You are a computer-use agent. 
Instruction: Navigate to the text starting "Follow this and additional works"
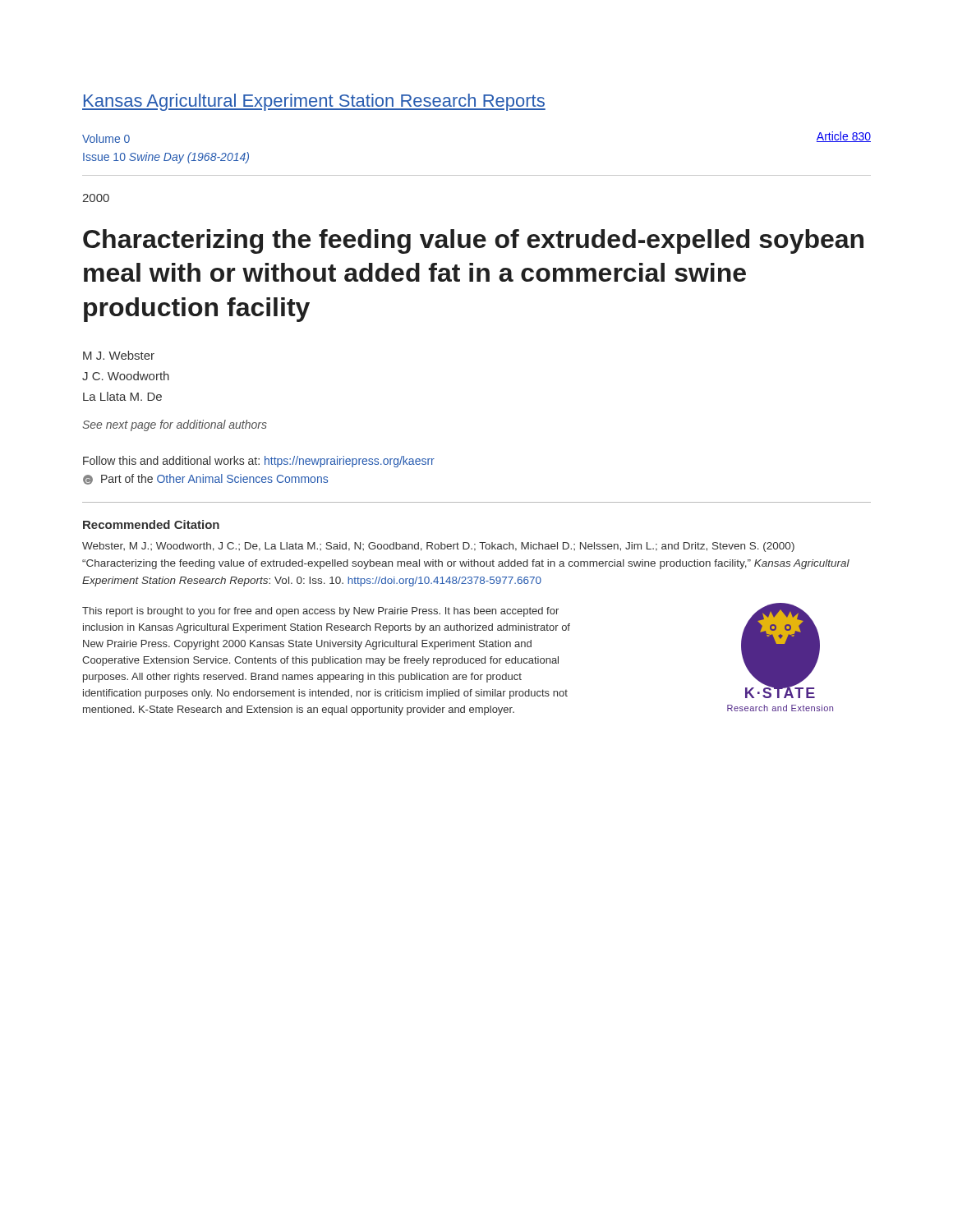pyautogui.click(x=258, y=460)
